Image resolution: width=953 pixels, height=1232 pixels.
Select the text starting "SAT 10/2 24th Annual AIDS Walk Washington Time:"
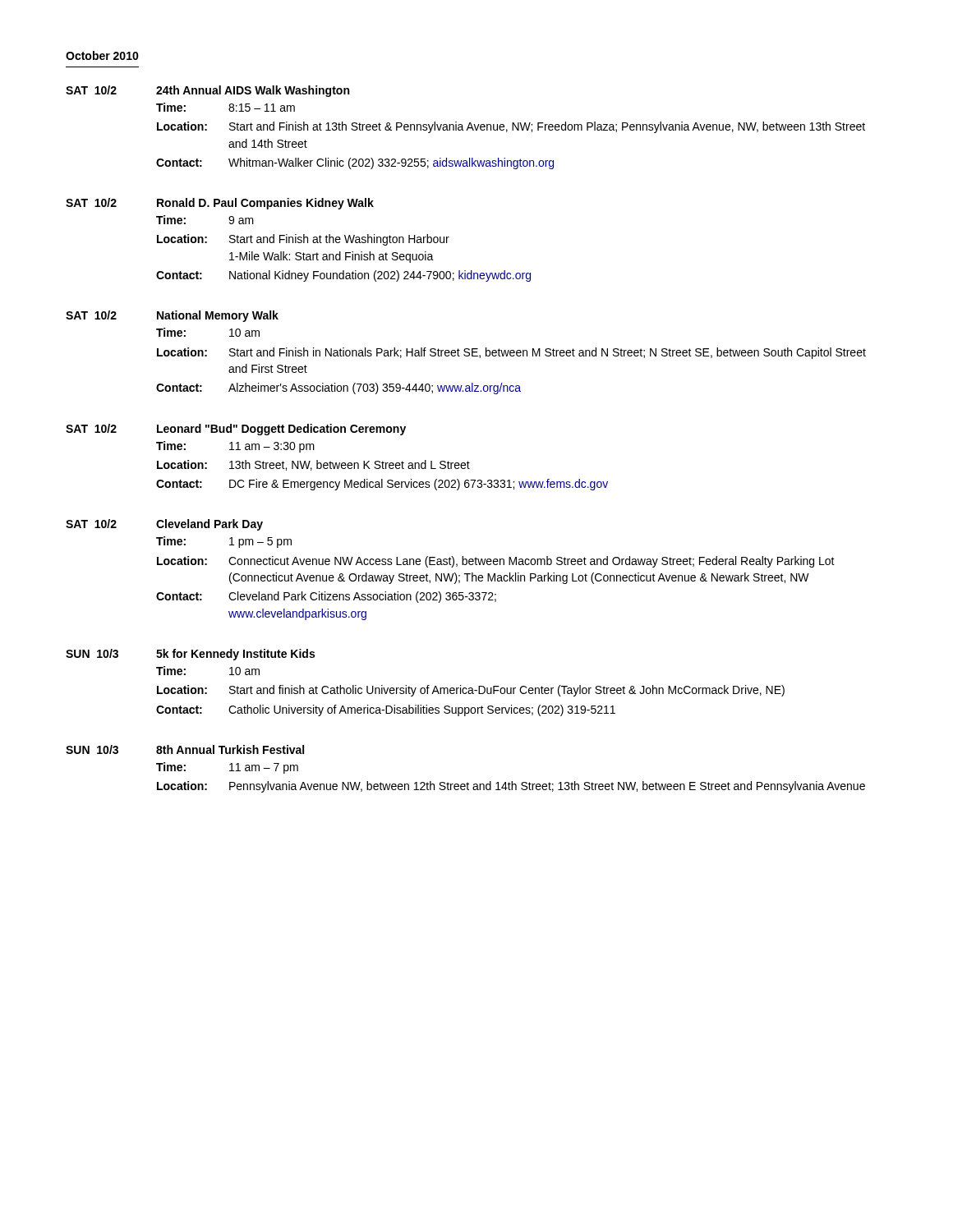click(x=476, y=129)
